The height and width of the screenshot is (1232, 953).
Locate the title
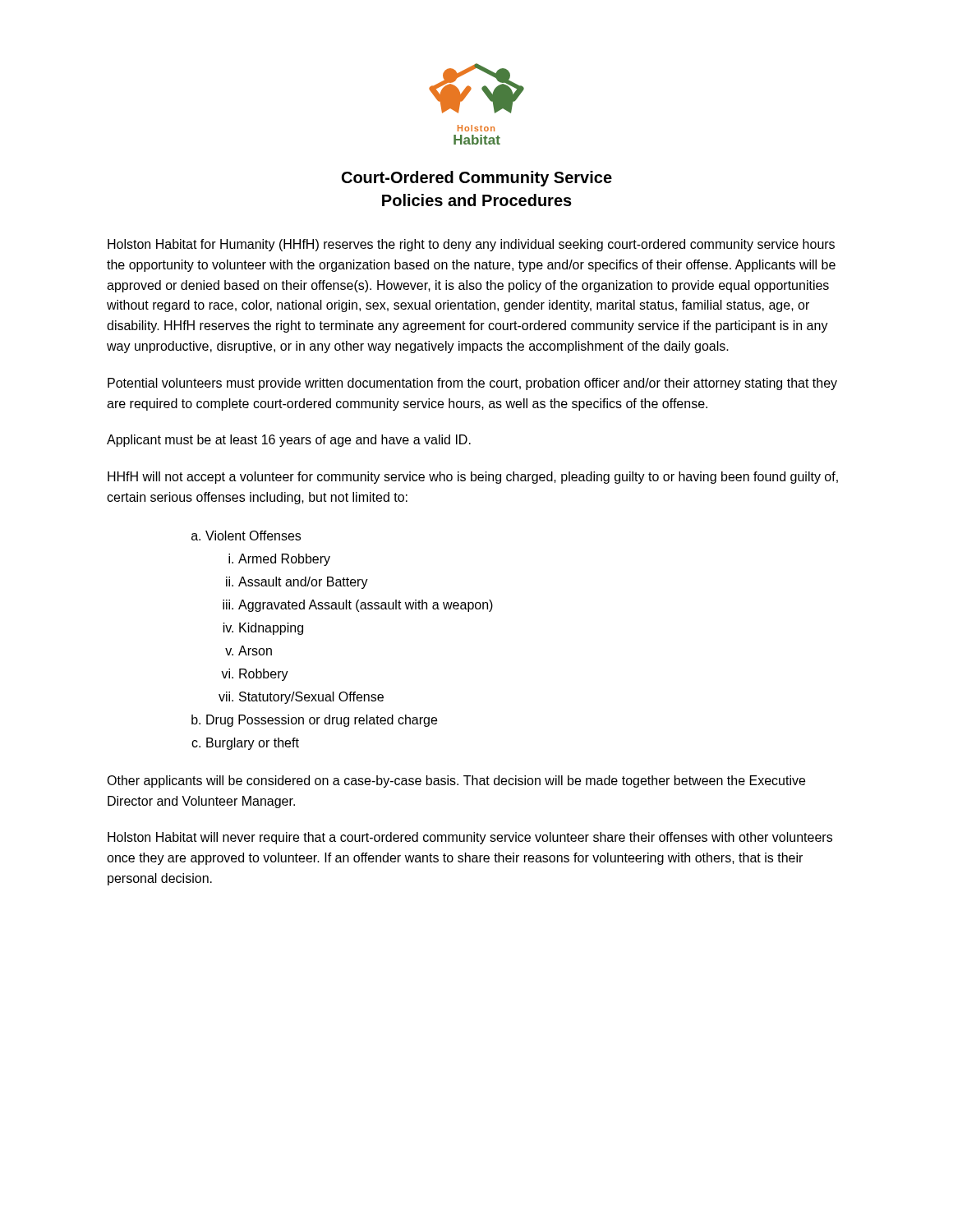(476, 189)
